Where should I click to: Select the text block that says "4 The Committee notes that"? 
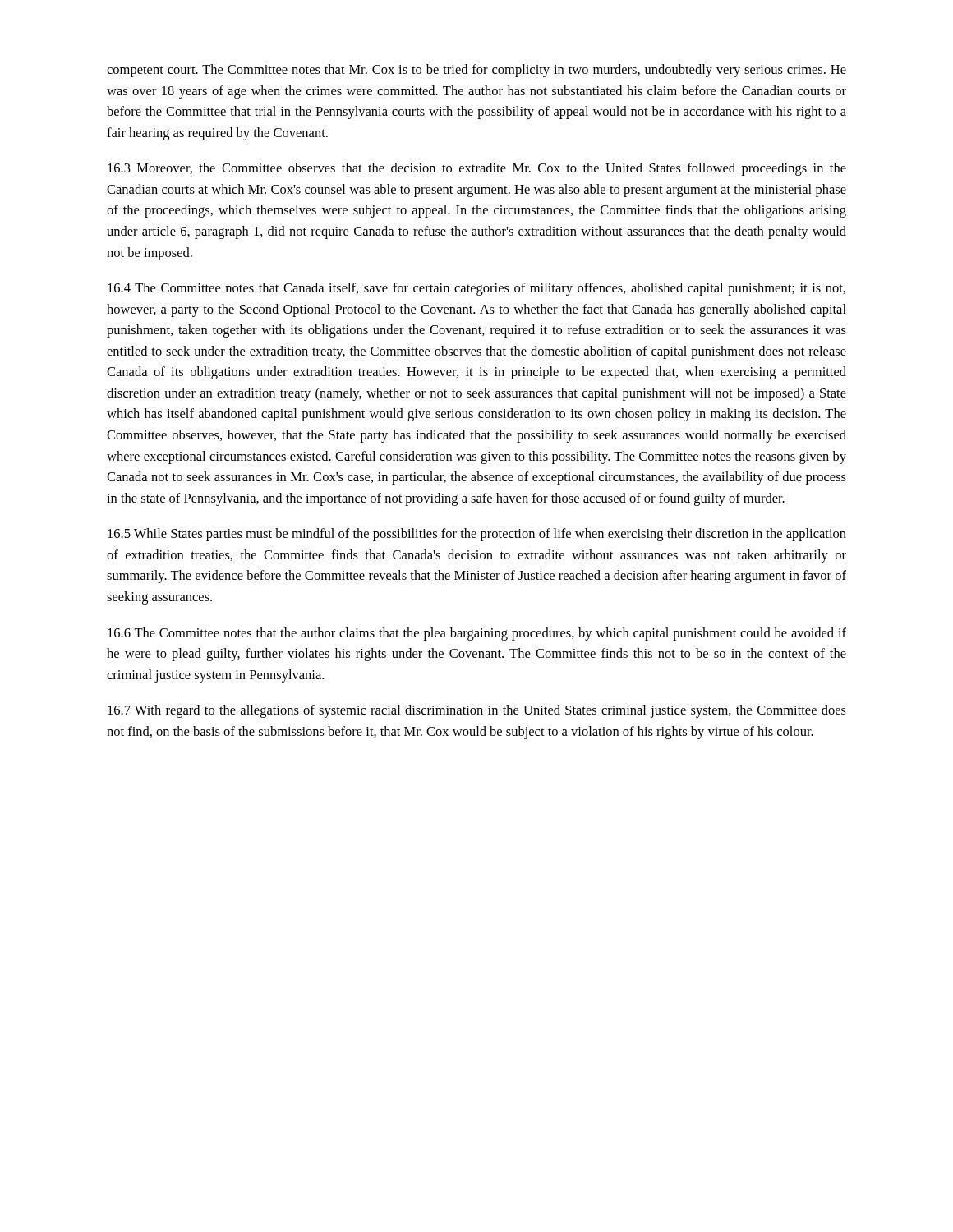[476, 393]
